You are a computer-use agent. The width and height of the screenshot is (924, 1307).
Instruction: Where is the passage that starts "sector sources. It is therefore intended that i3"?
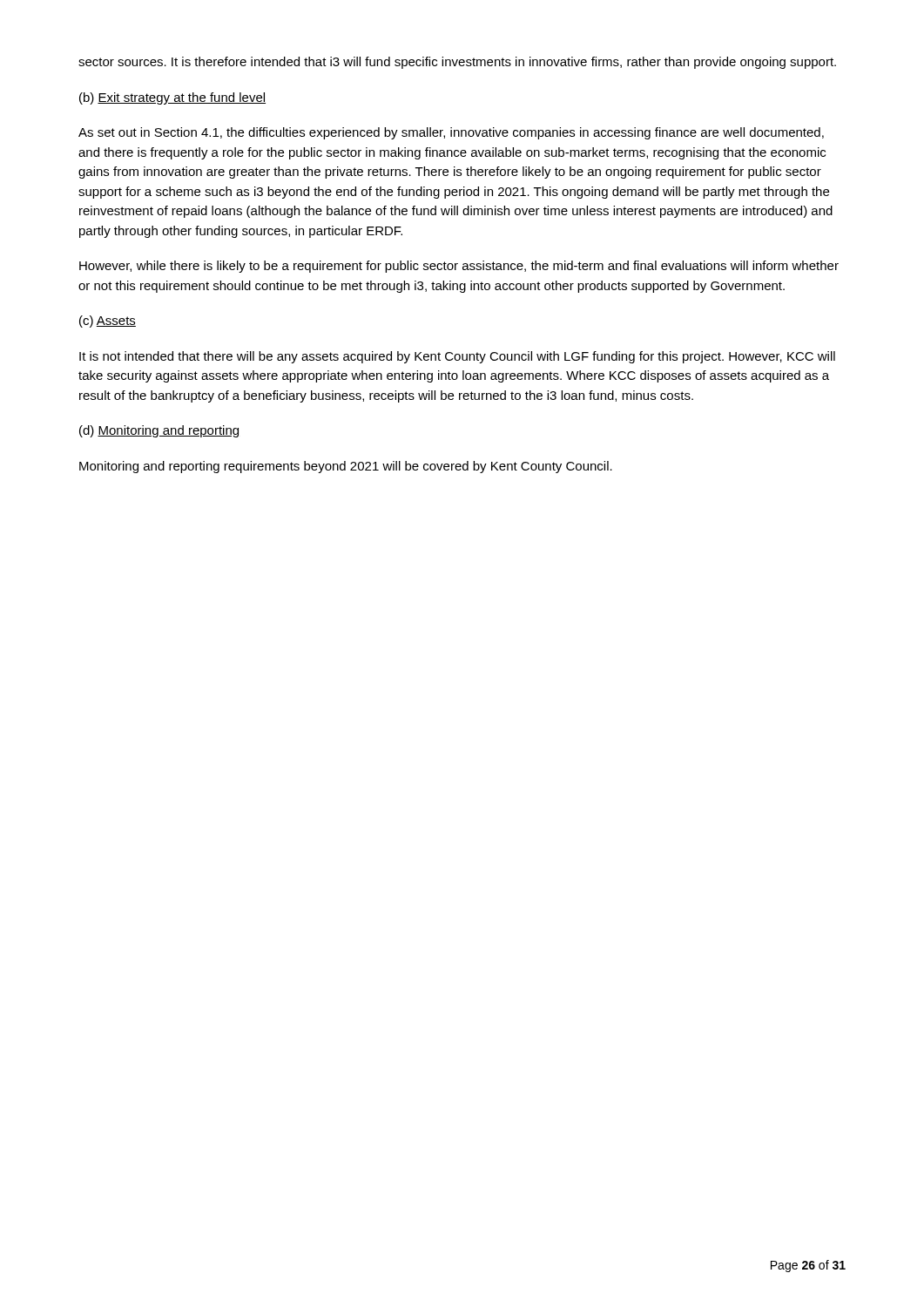click(x=462, y=62)
